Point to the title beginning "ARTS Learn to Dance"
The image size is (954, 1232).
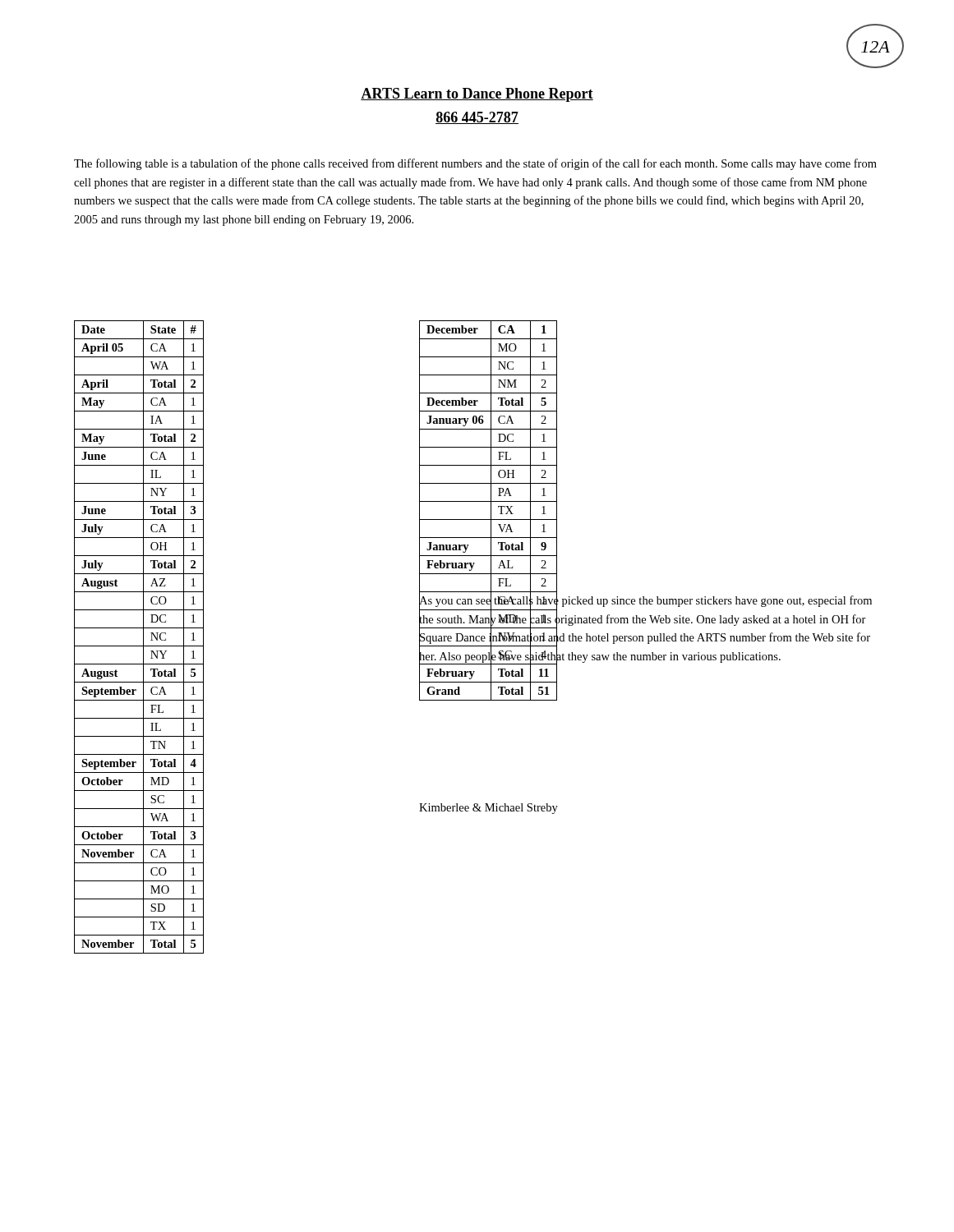point(477,106)
